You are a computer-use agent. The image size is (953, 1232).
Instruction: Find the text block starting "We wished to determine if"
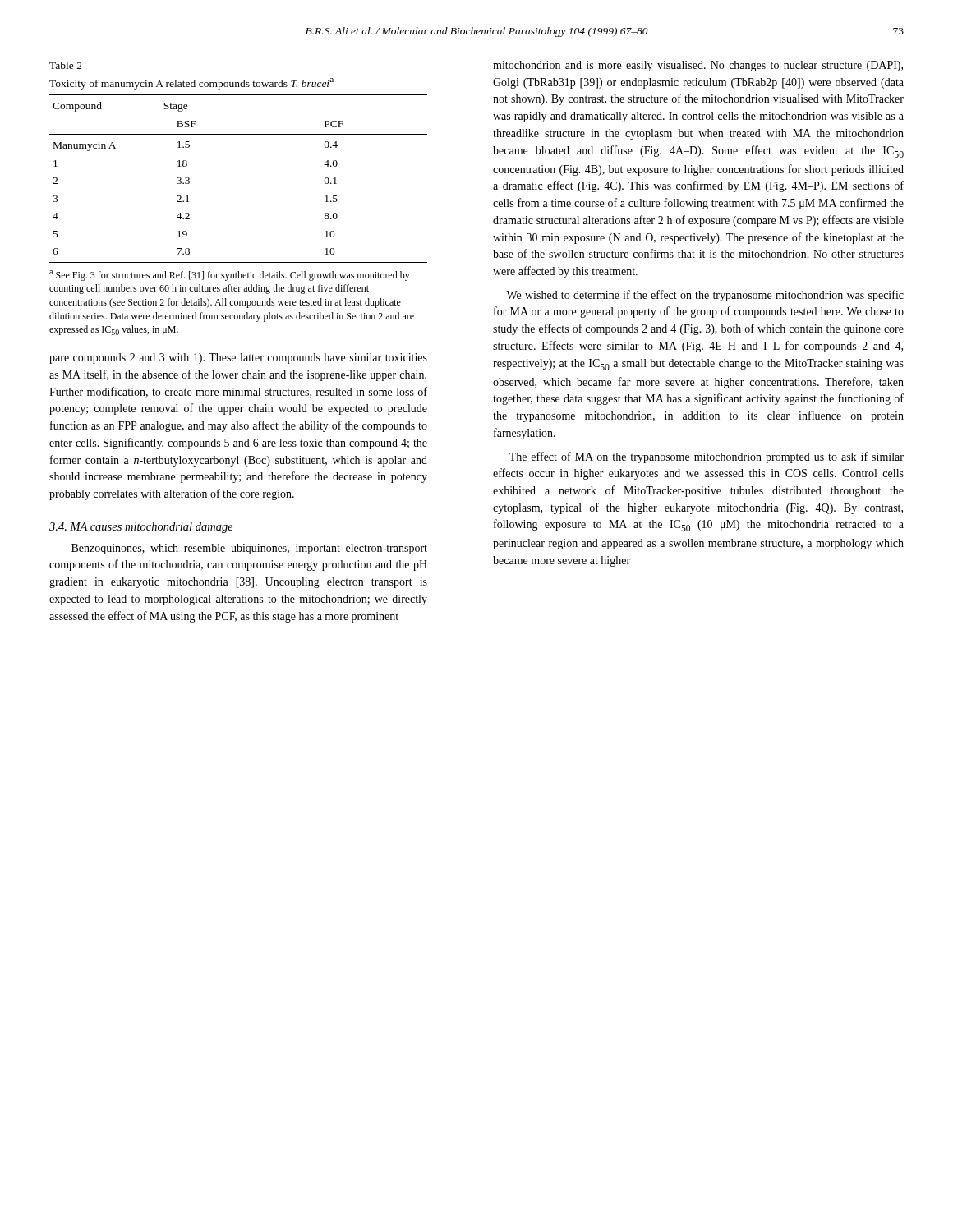point(698,364)
